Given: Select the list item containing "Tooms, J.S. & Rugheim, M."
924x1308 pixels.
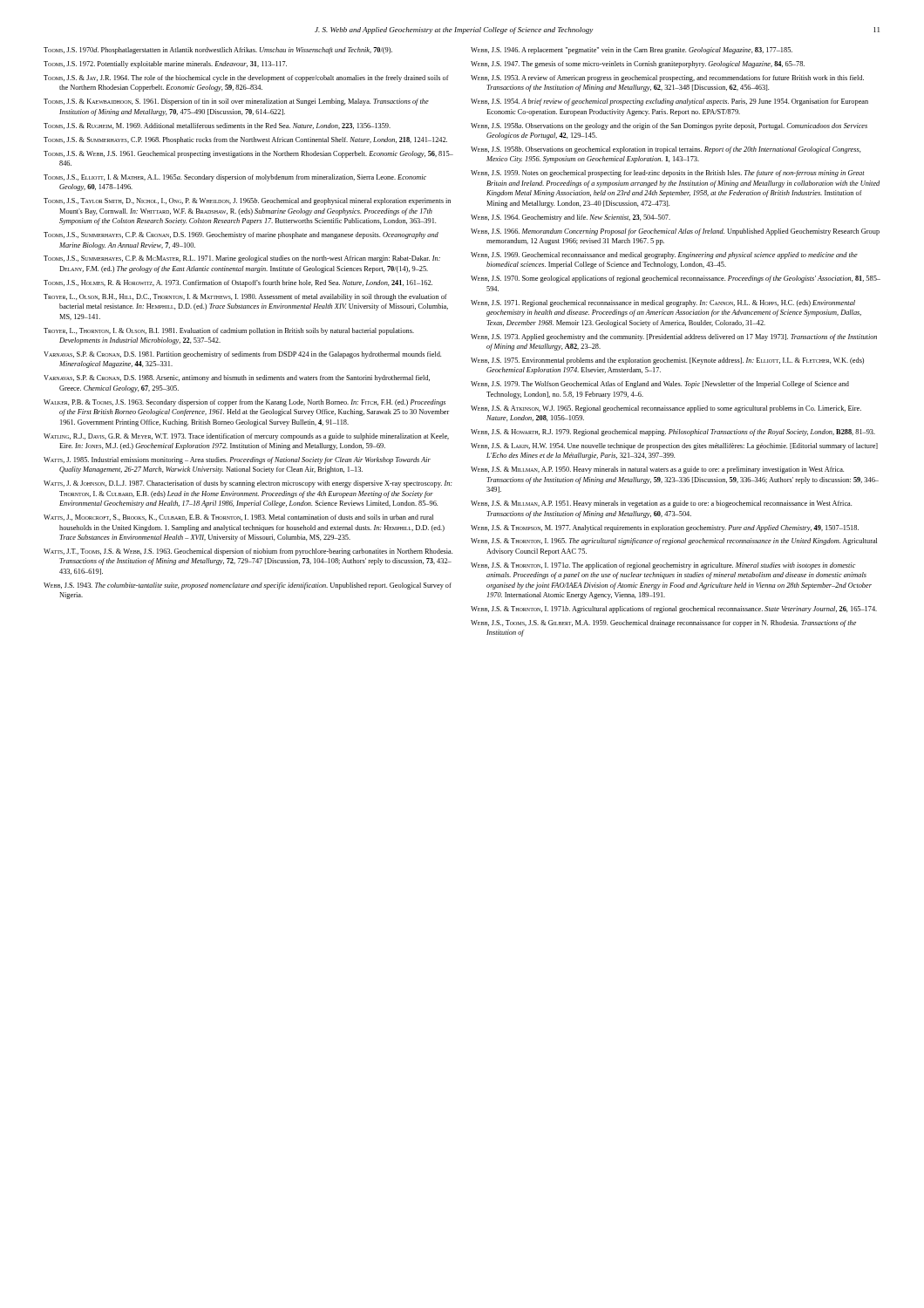Looking at the screenshot, I should coord(217,126).
